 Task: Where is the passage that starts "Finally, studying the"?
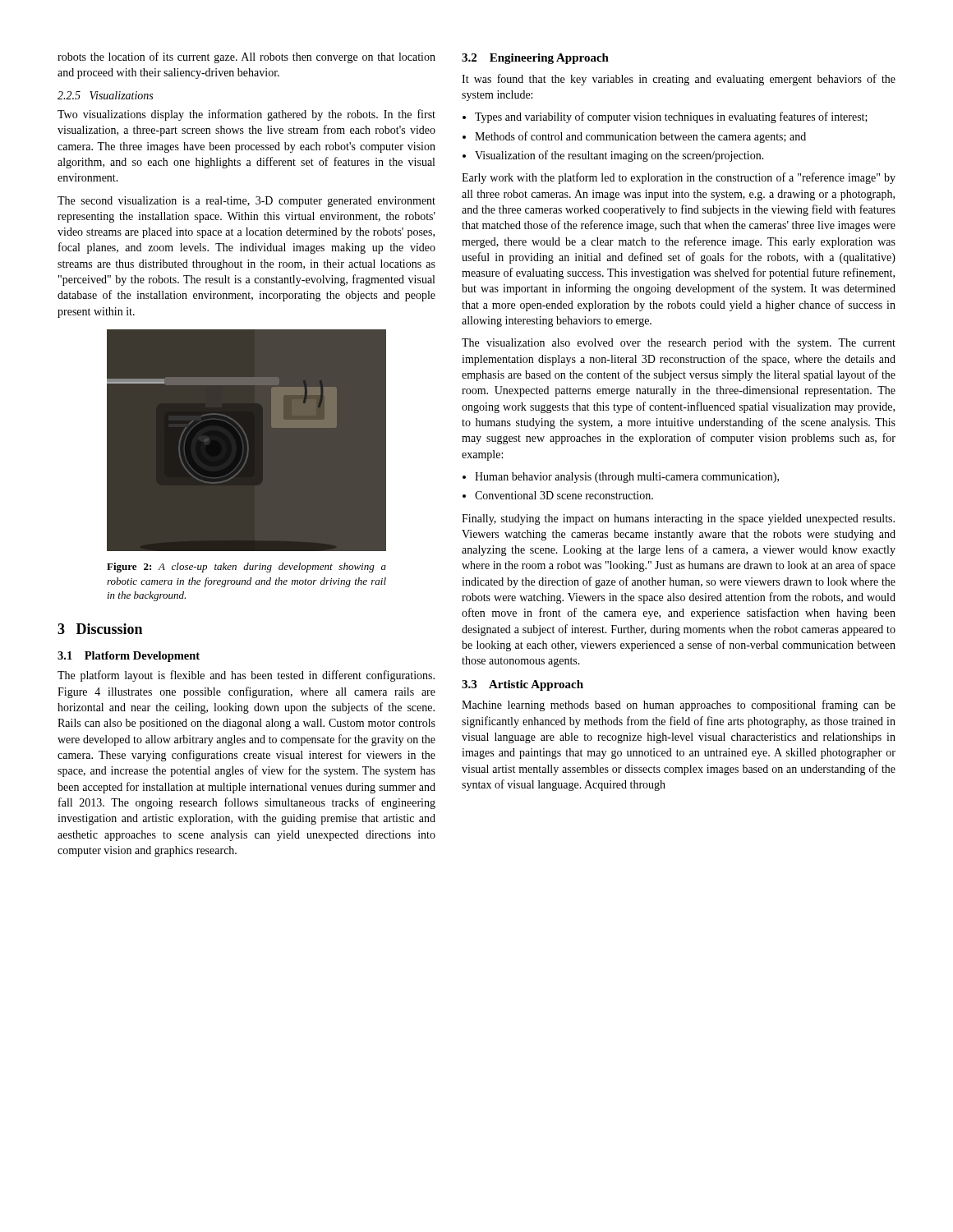pos(679,590)
